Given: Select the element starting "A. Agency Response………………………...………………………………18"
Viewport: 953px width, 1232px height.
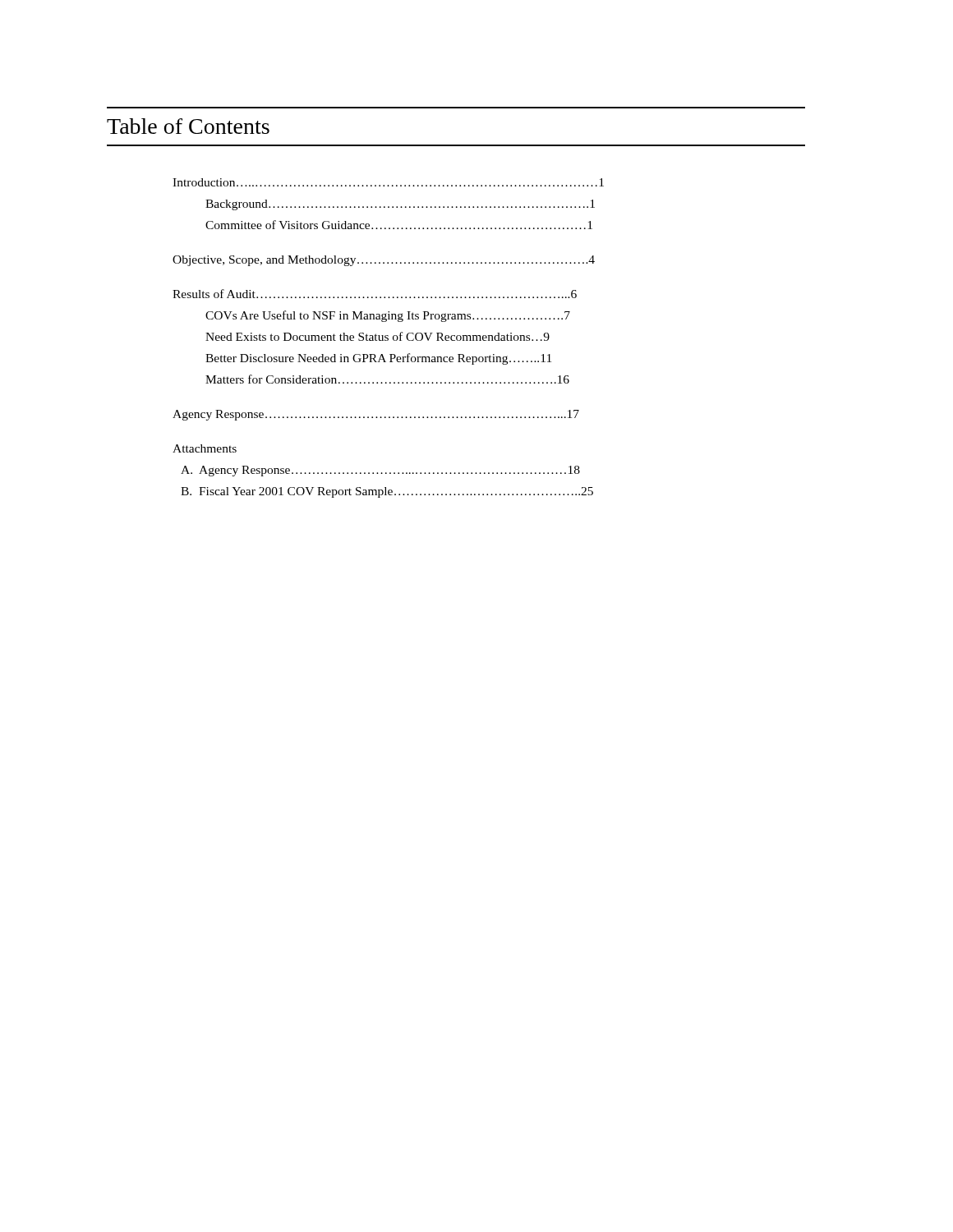Looking at the screenshot, I should [493, 470].
